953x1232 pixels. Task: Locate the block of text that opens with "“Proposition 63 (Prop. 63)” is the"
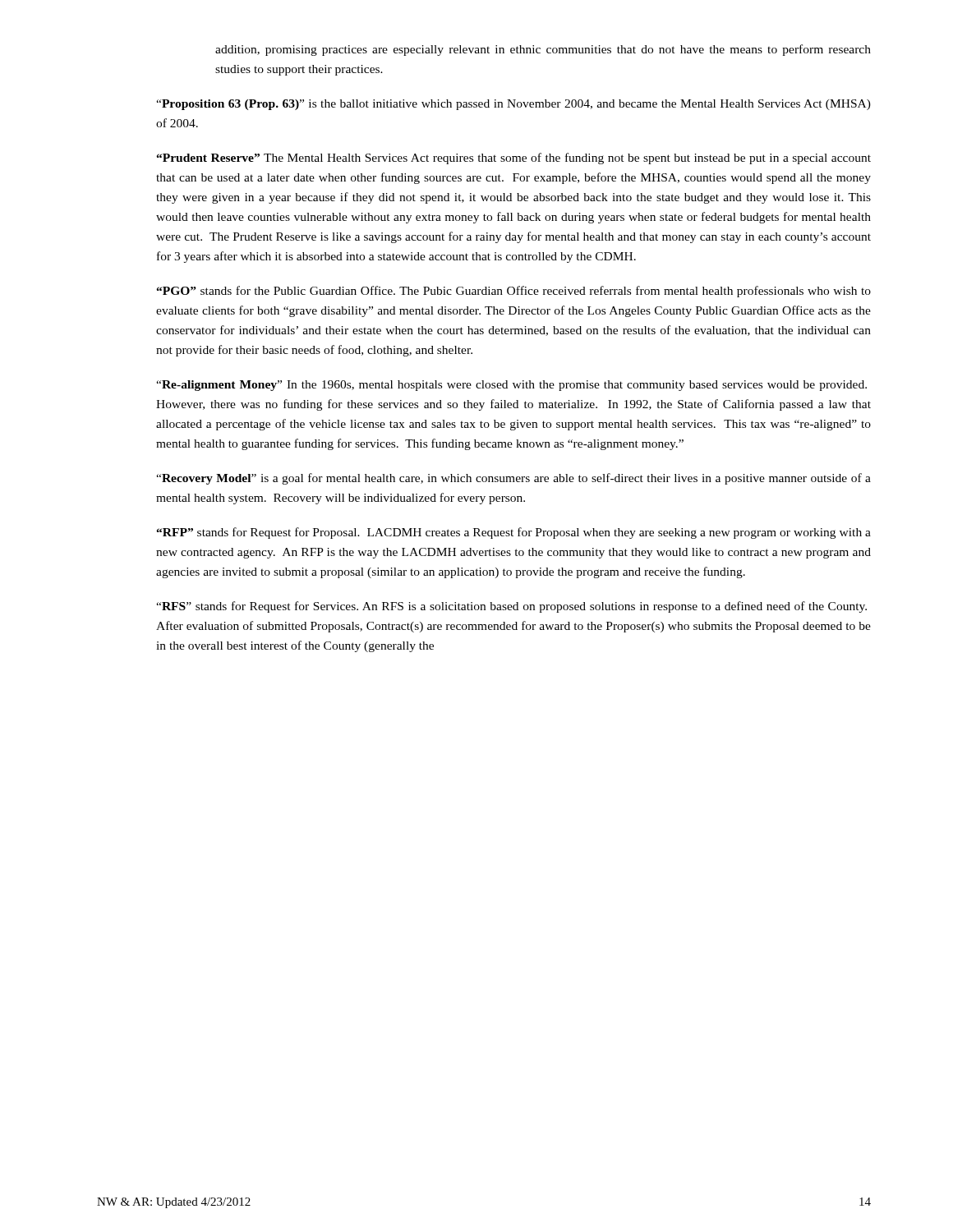point(484,113)
